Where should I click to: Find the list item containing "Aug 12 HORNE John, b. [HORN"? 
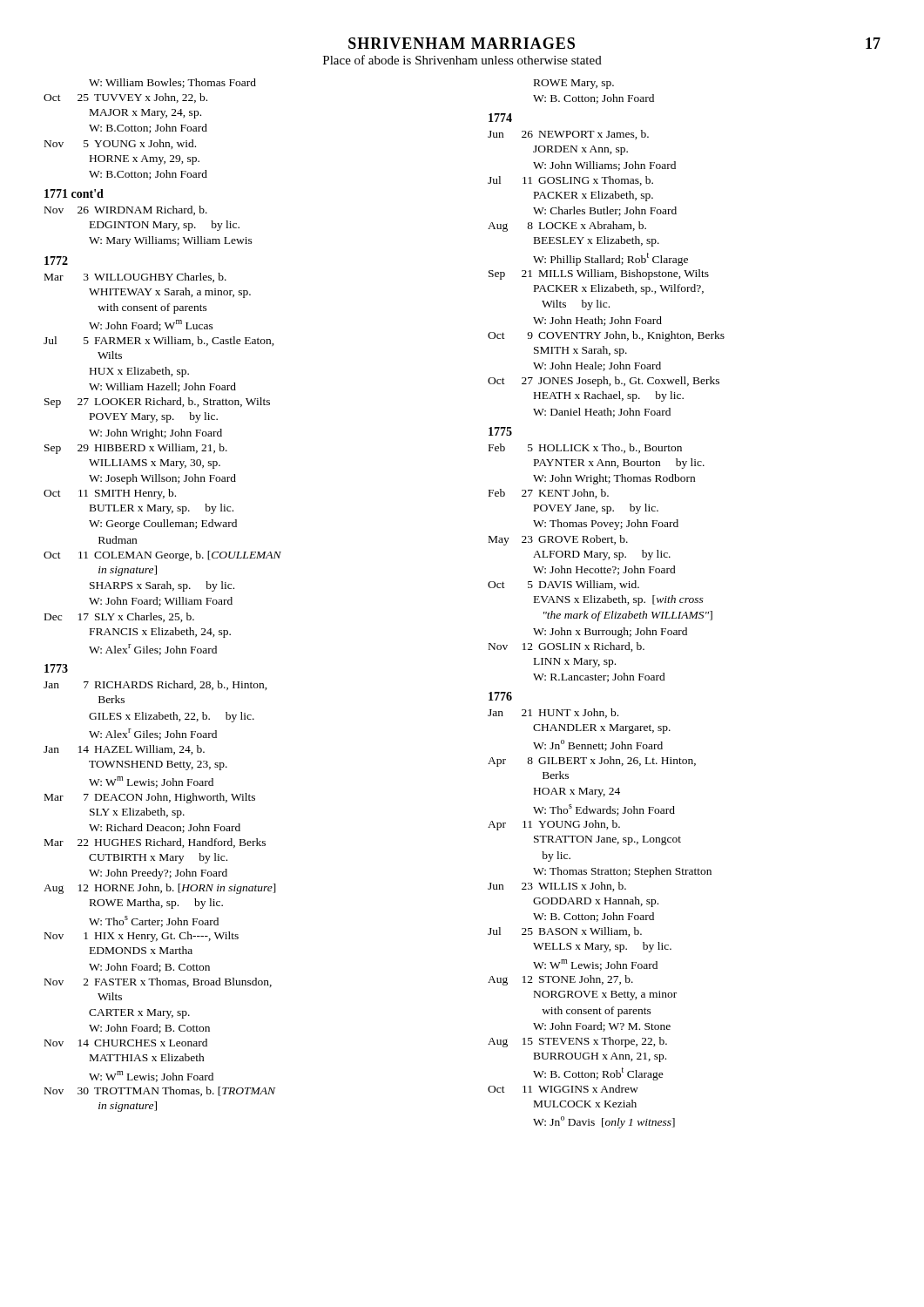pos(160,889)
